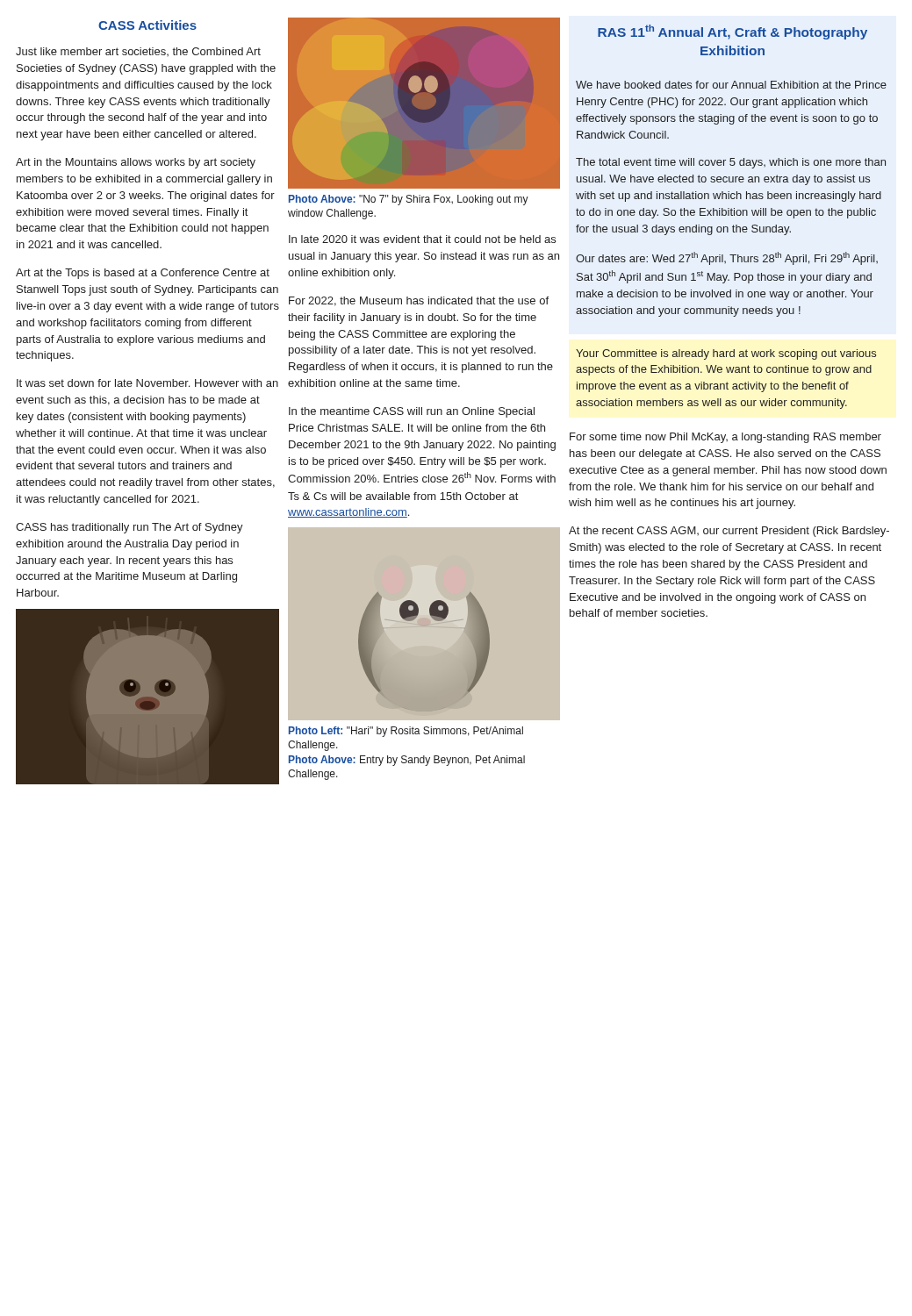Select the text block that says "Your Committee is already hard"
This screenshot has height=1316, width=912.
pos(733,378)
